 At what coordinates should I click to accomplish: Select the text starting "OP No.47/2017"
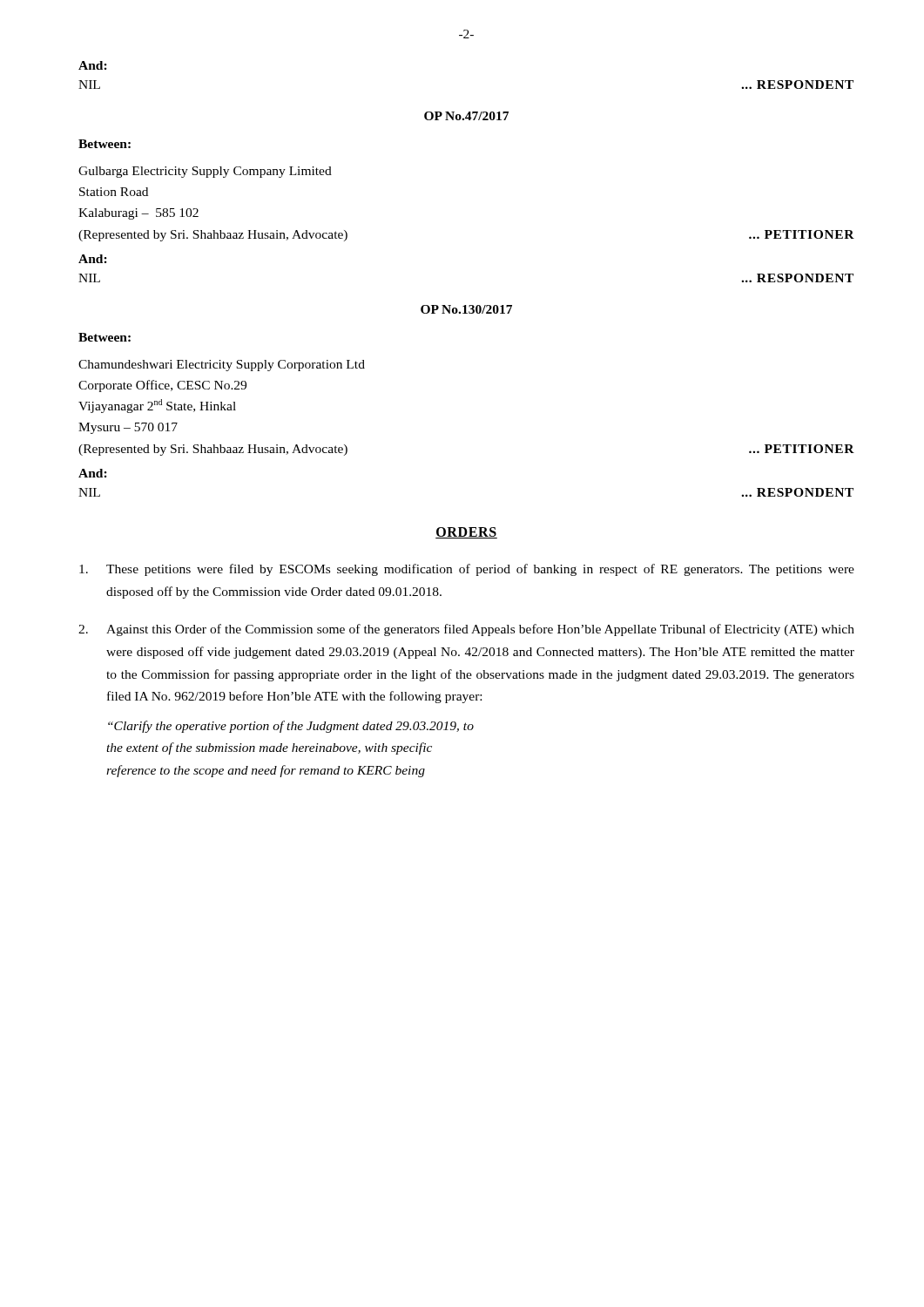(466, 115)
